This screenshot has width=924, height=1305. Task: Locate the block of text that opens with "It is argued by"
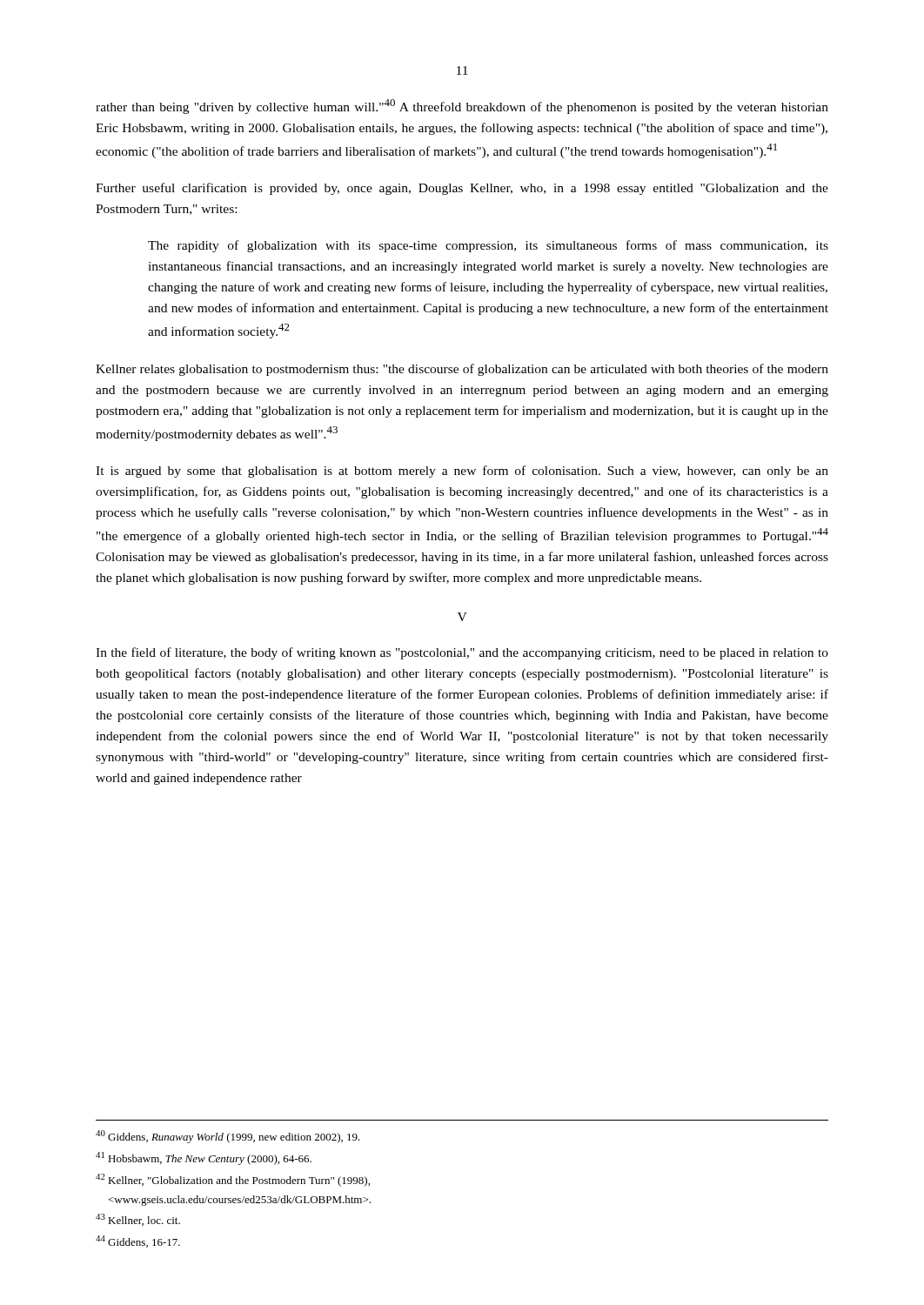pos(462,524)
